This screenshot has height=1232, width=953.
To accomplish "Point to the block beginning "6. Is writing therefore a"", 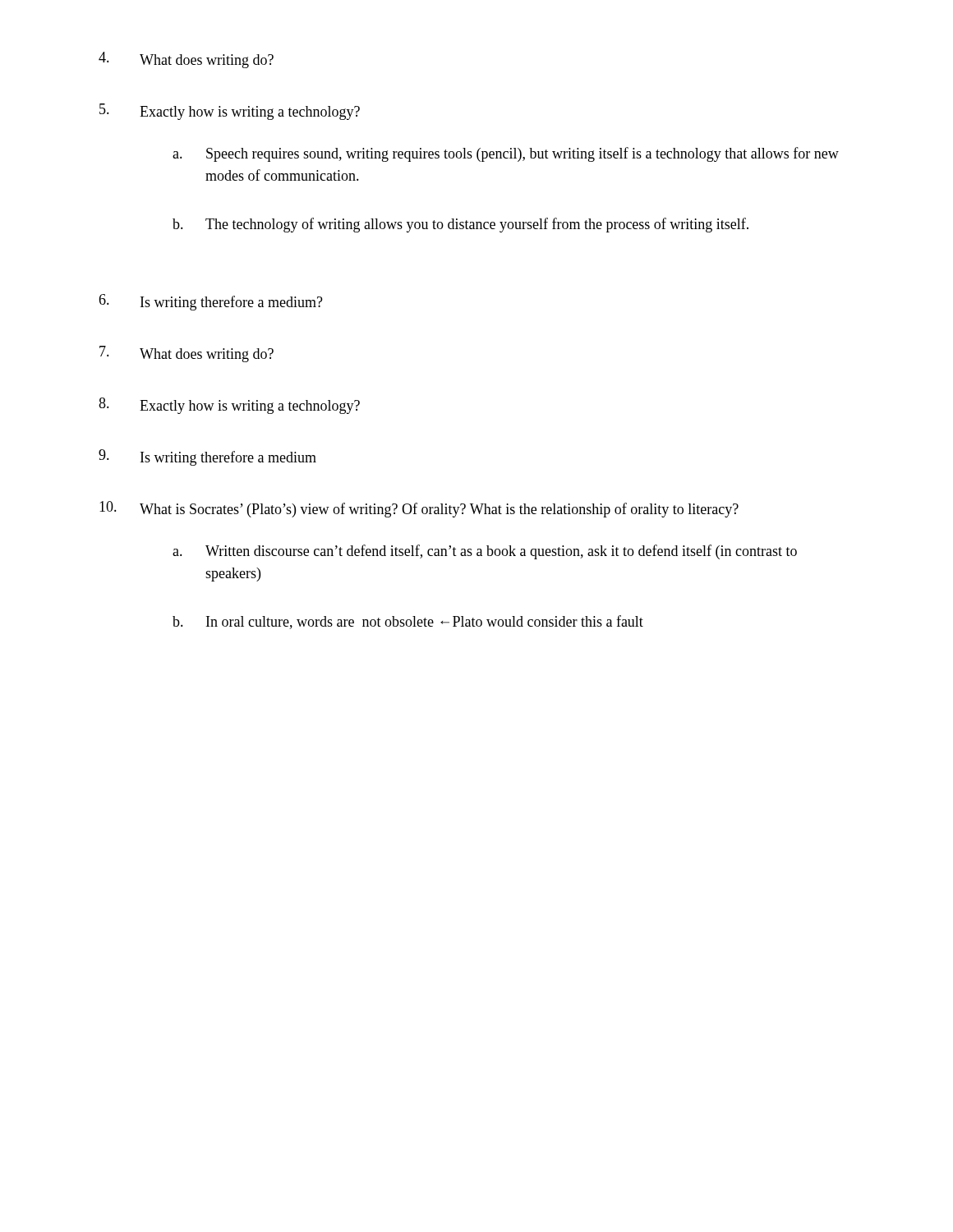I will pos(211,302).
